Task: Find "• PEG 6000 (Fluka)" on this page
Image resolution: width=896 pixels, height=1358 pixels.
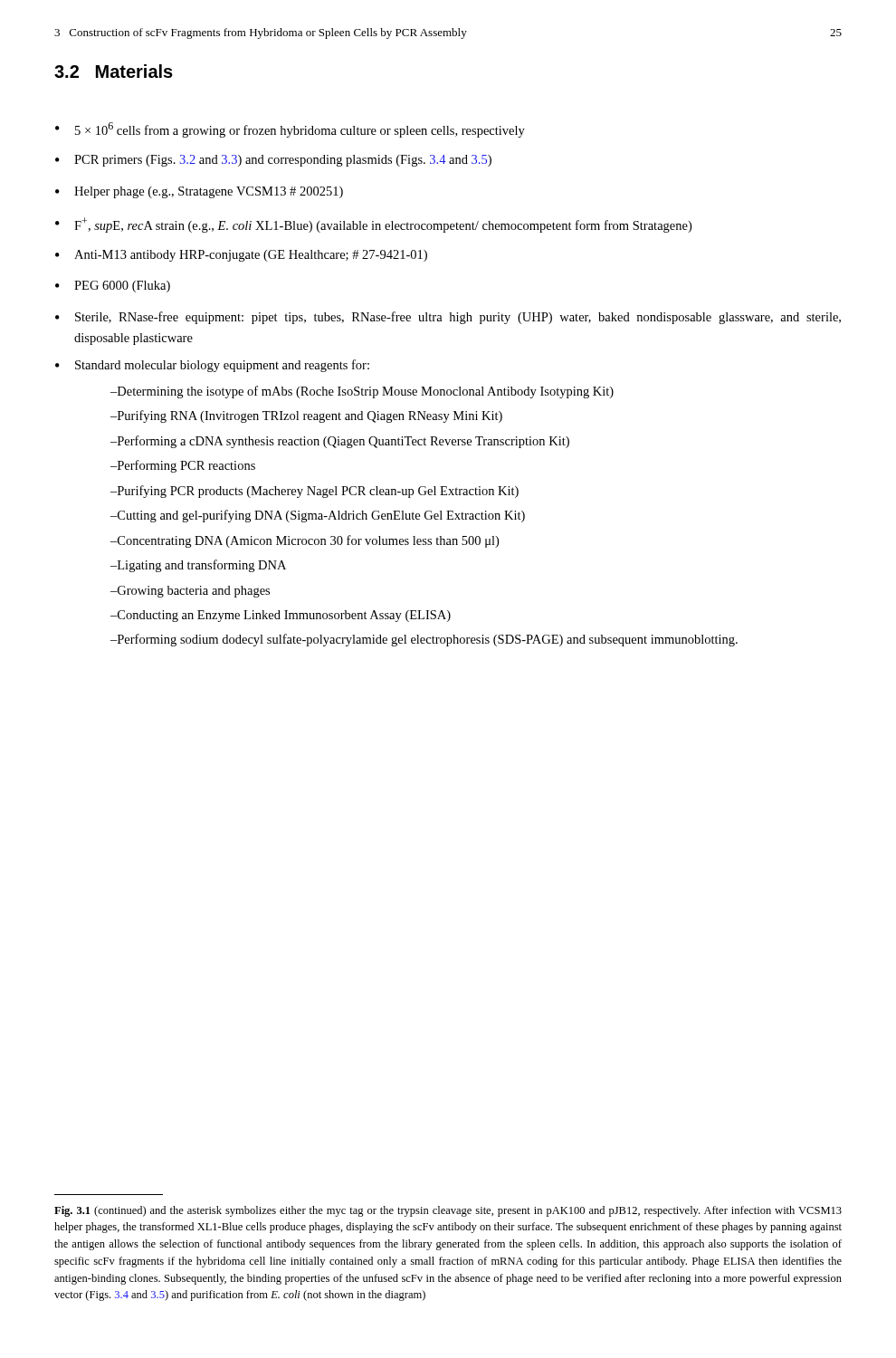Action: pyautogui.click(x=113, y=287)
